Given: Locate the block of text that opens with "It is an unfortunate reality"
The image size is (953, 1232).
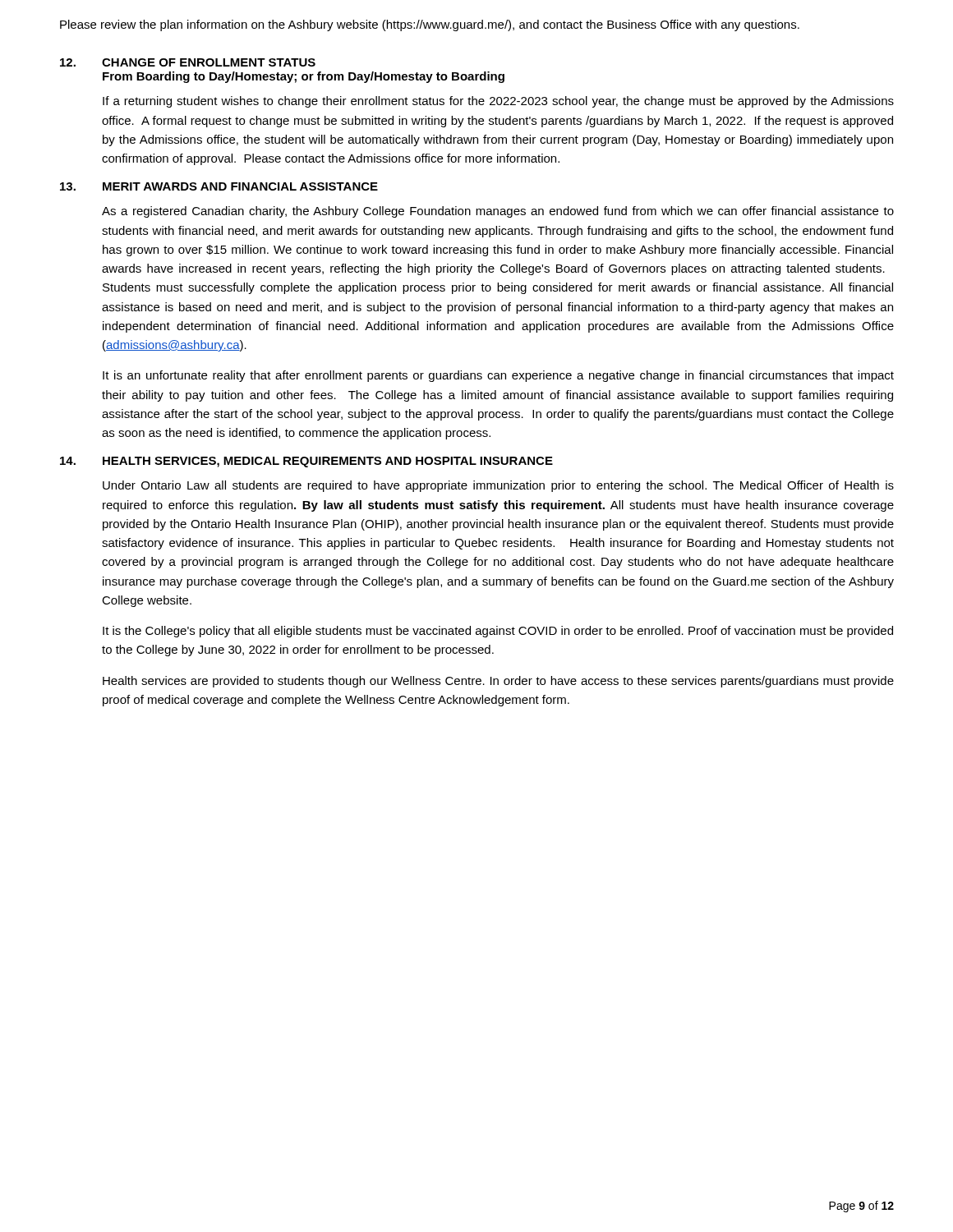Looking at the screenshot, I should tap(498, 404).
